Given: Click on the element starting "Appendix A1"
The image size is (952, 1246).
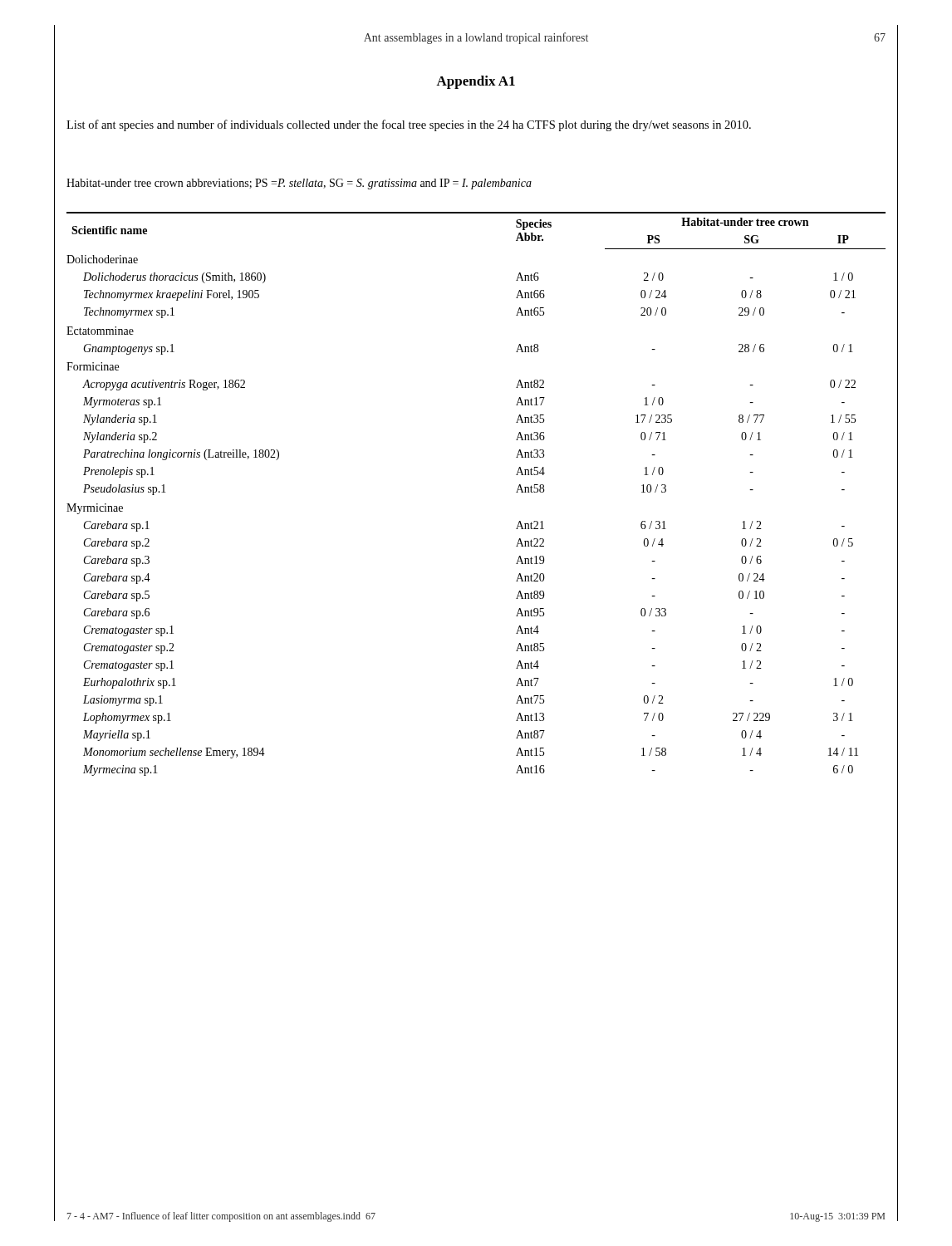Looking at the screenshot, I should 476,81.
